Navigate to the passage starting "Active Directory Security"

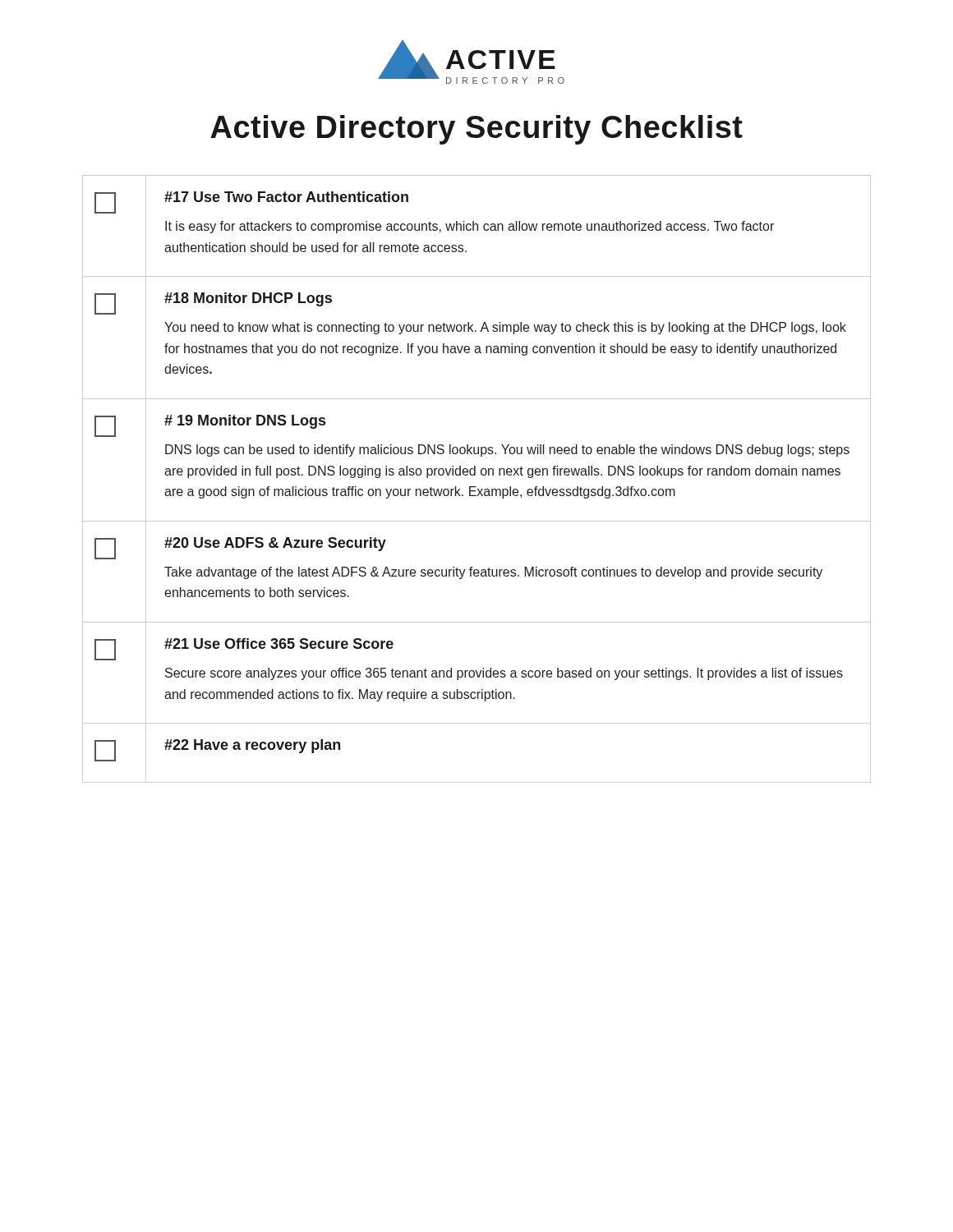point(476,127)
